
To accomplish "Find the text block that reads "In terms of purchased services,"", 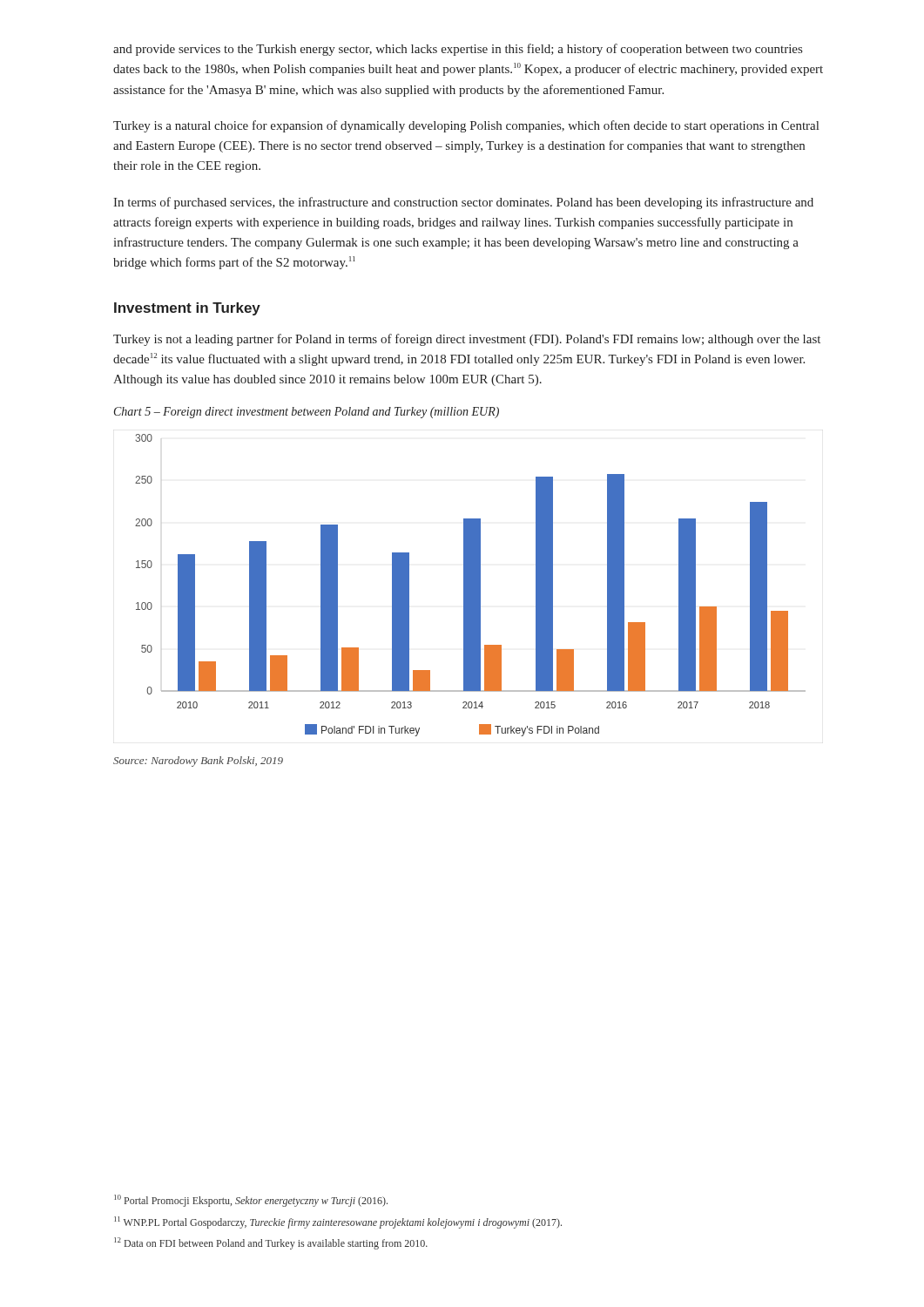I will pyautogui.click(x=463, y=232).
